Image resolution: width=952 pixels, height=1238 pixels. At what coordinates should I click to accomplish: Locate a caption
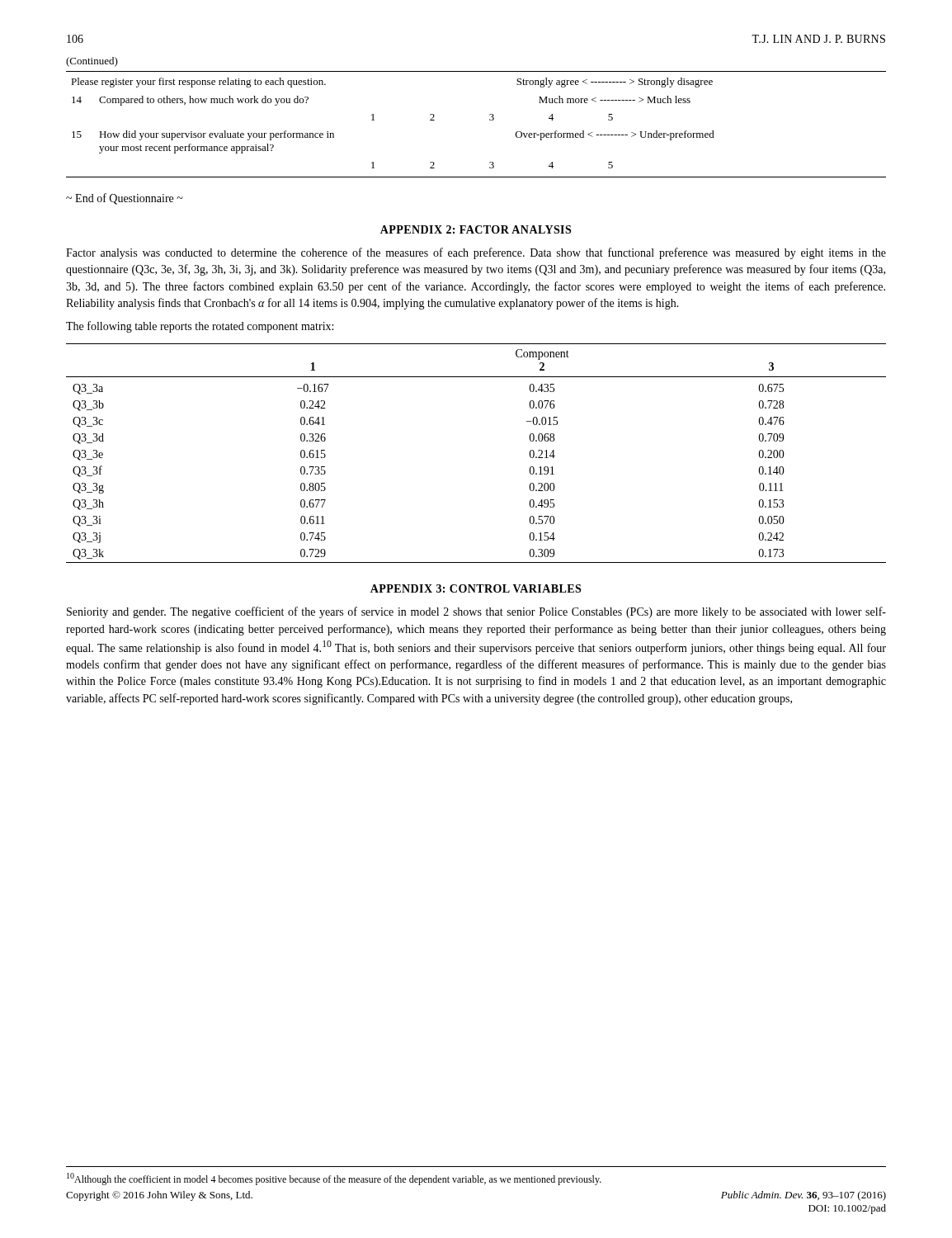pos(92,61)
